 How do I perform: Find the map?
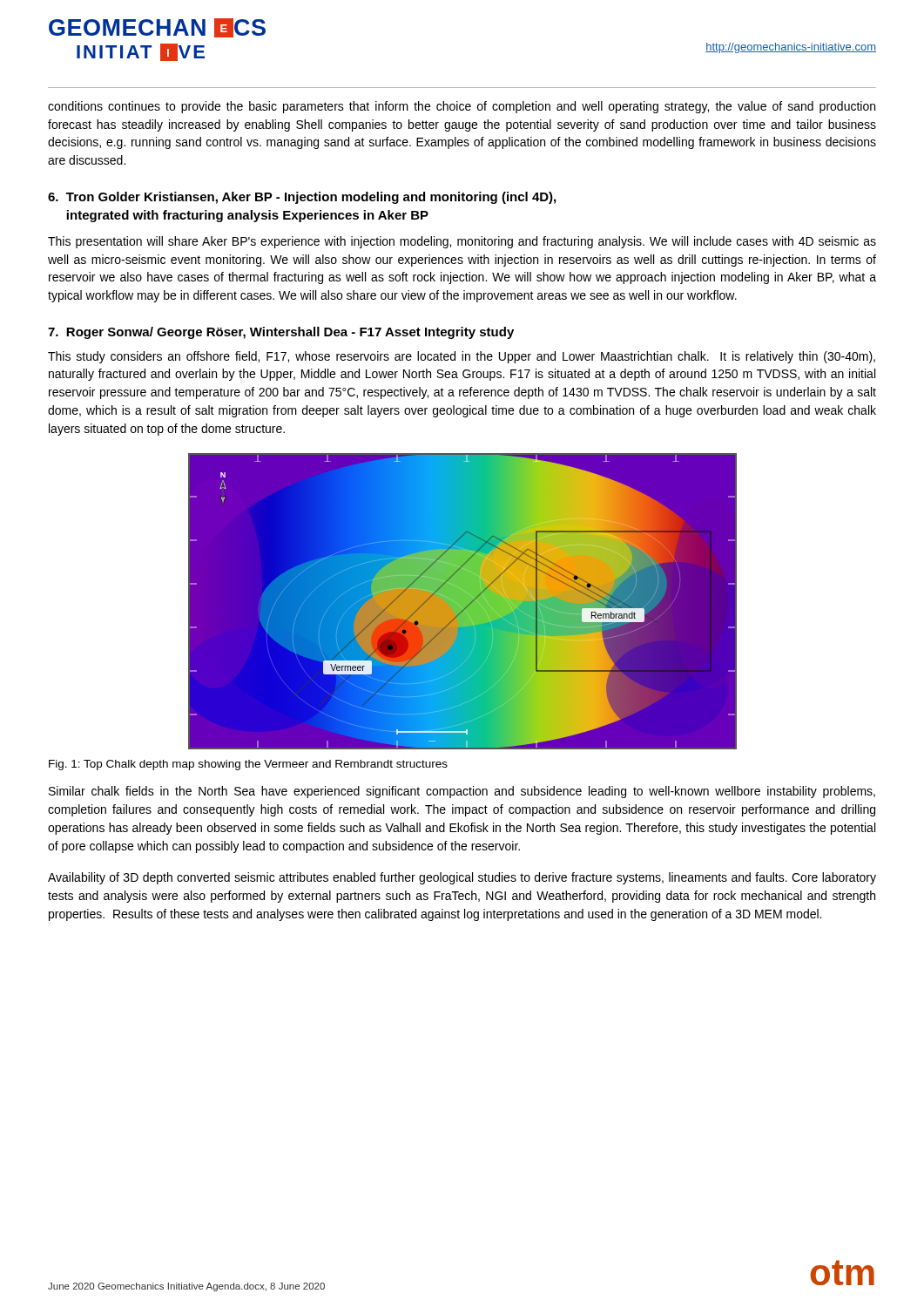click(x=462, y=603)
